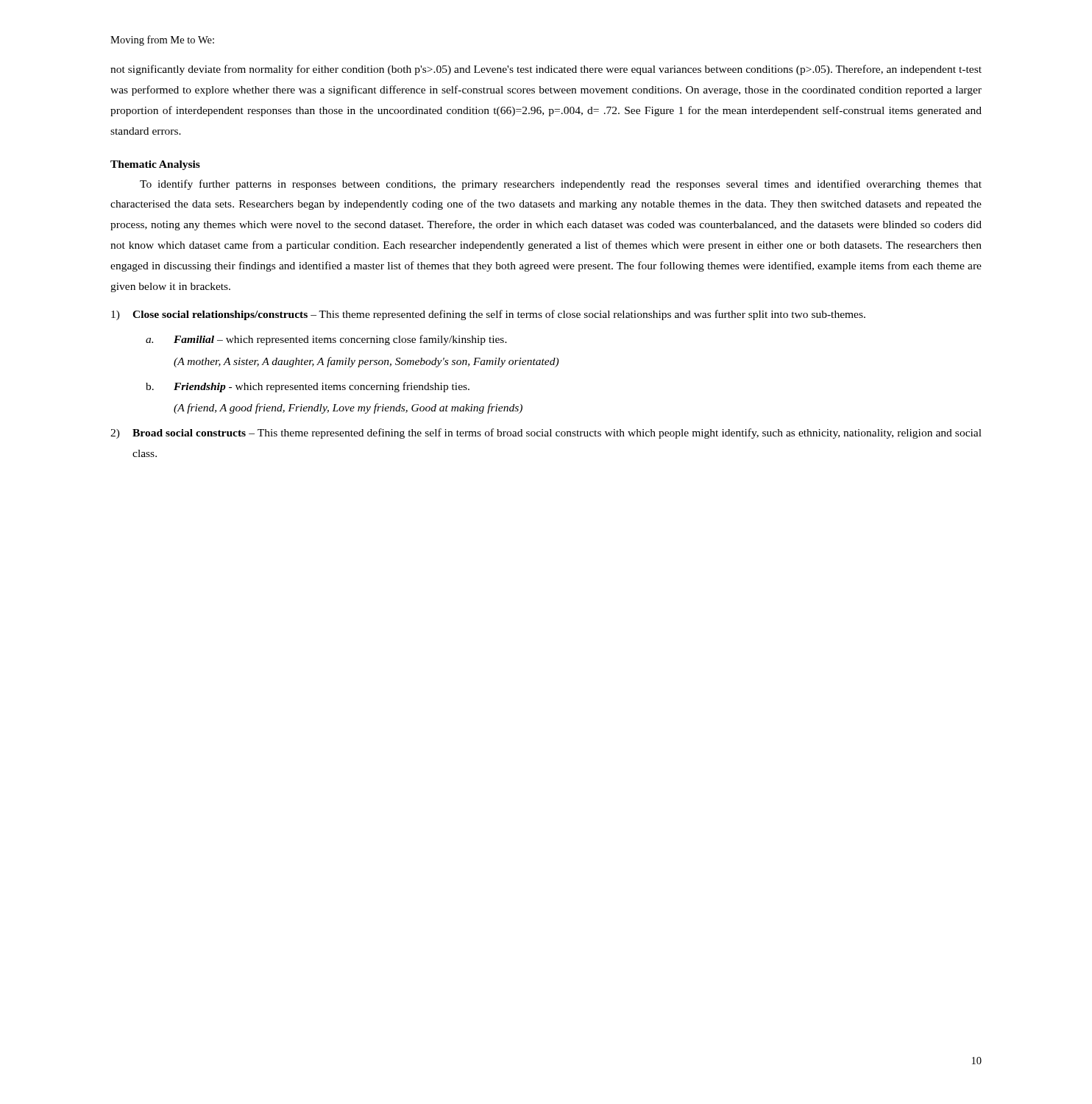The height and width of the screenshot is (1104, 1092).
Task: Point to the passage starting "1) Close social relationships/constructs – This theme"
Action: coord(546,314)
